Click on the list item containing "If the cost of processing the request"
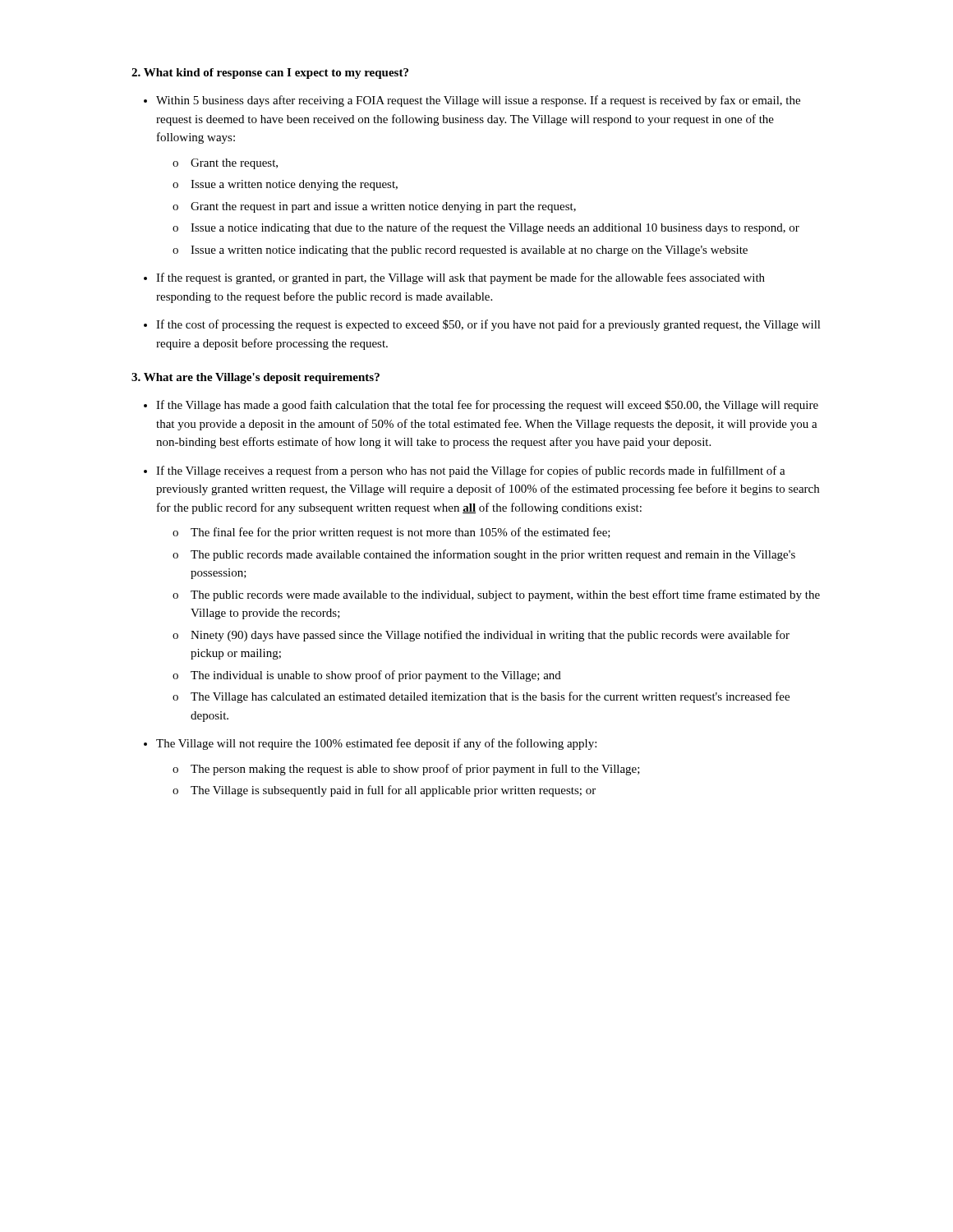This screenshot has width=953, height=1232. tap(488, 334)
